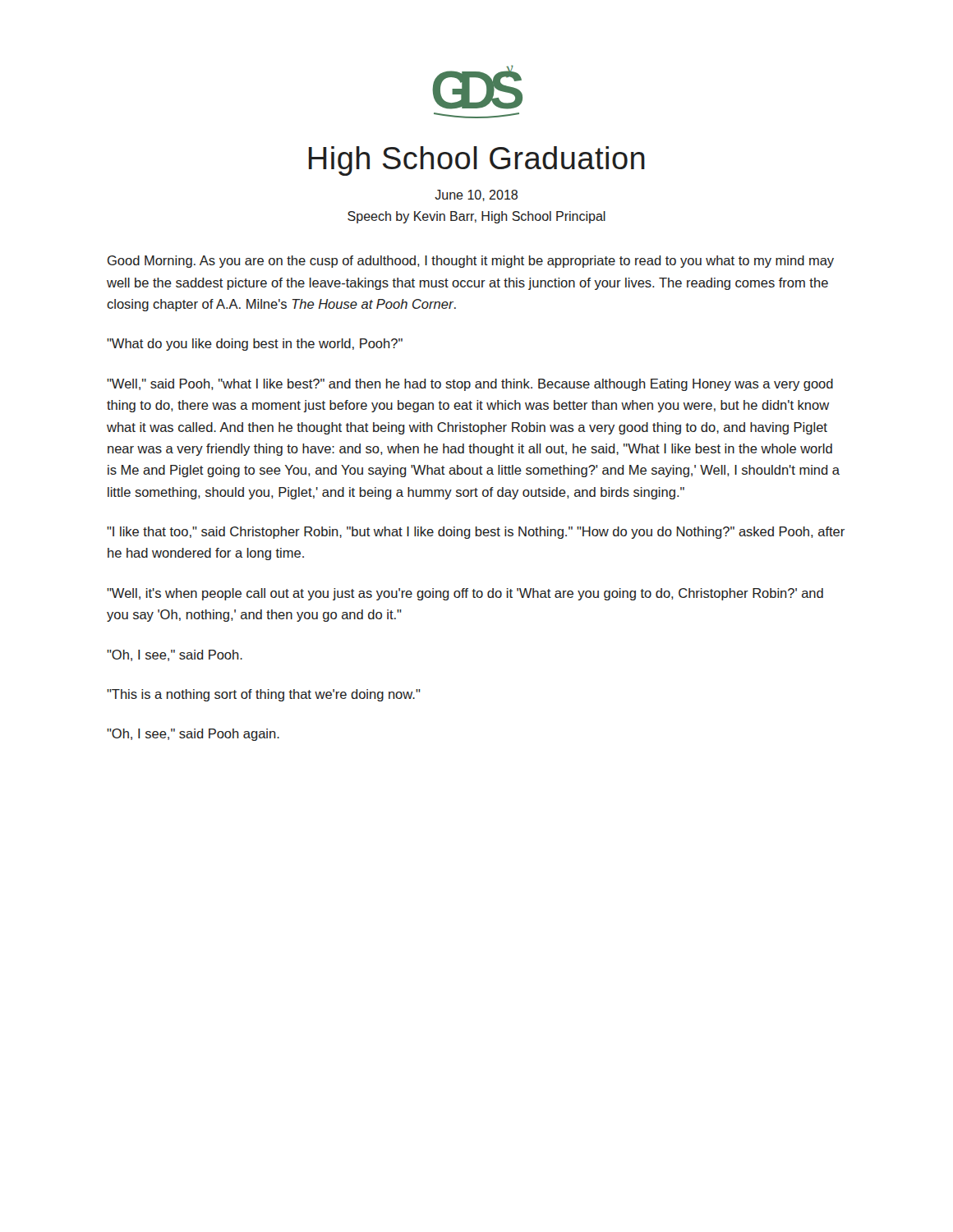
Task: Select the text block that reads ""I like that"
Action: pos(476,542)
